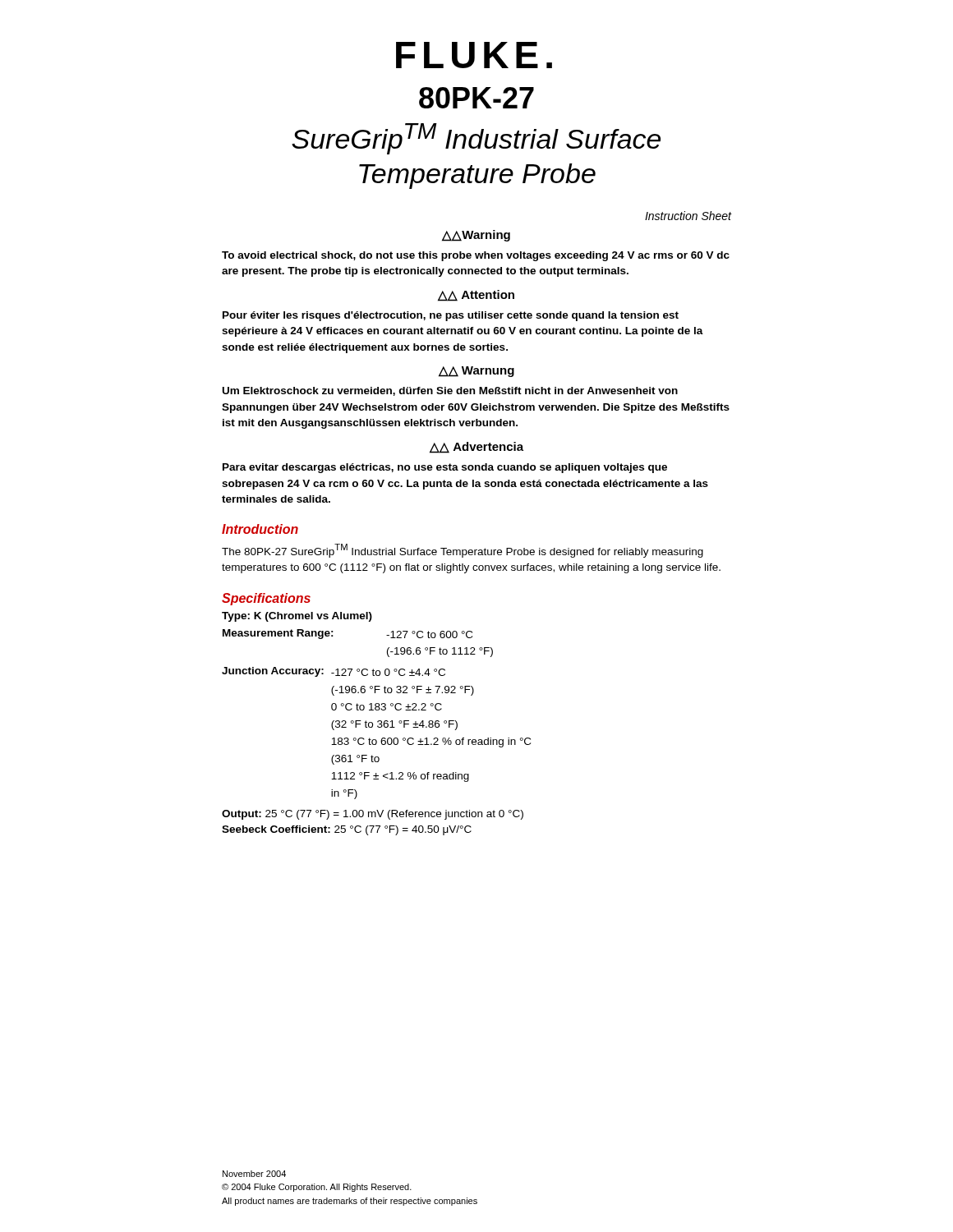Select the text block starting "Seebeck Coefficient: 25 °C (77"
The height and width of the screenshot is (1232, 953).
point(347,829)
